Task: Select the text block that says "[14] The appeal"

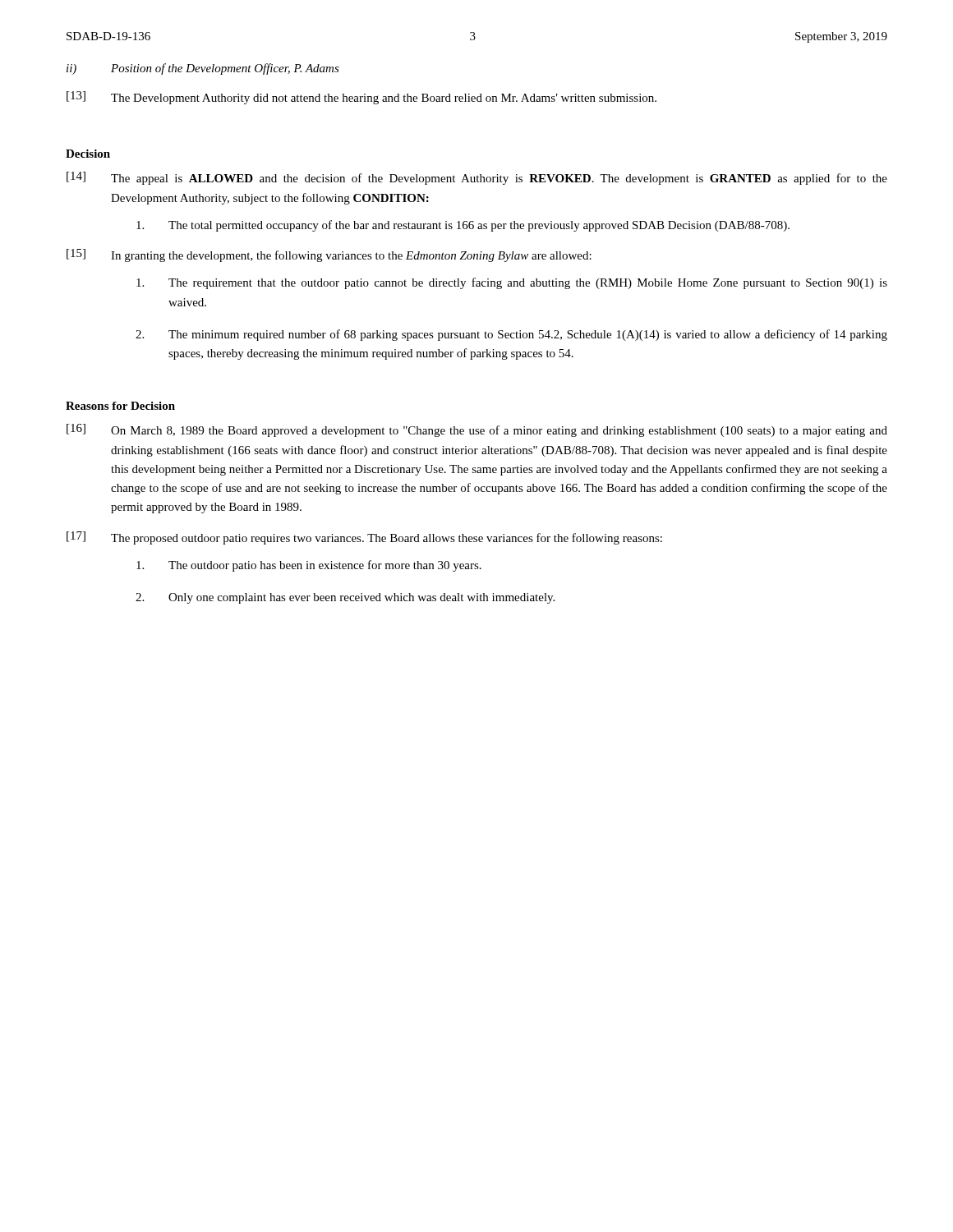Action: tap(476, 188)
